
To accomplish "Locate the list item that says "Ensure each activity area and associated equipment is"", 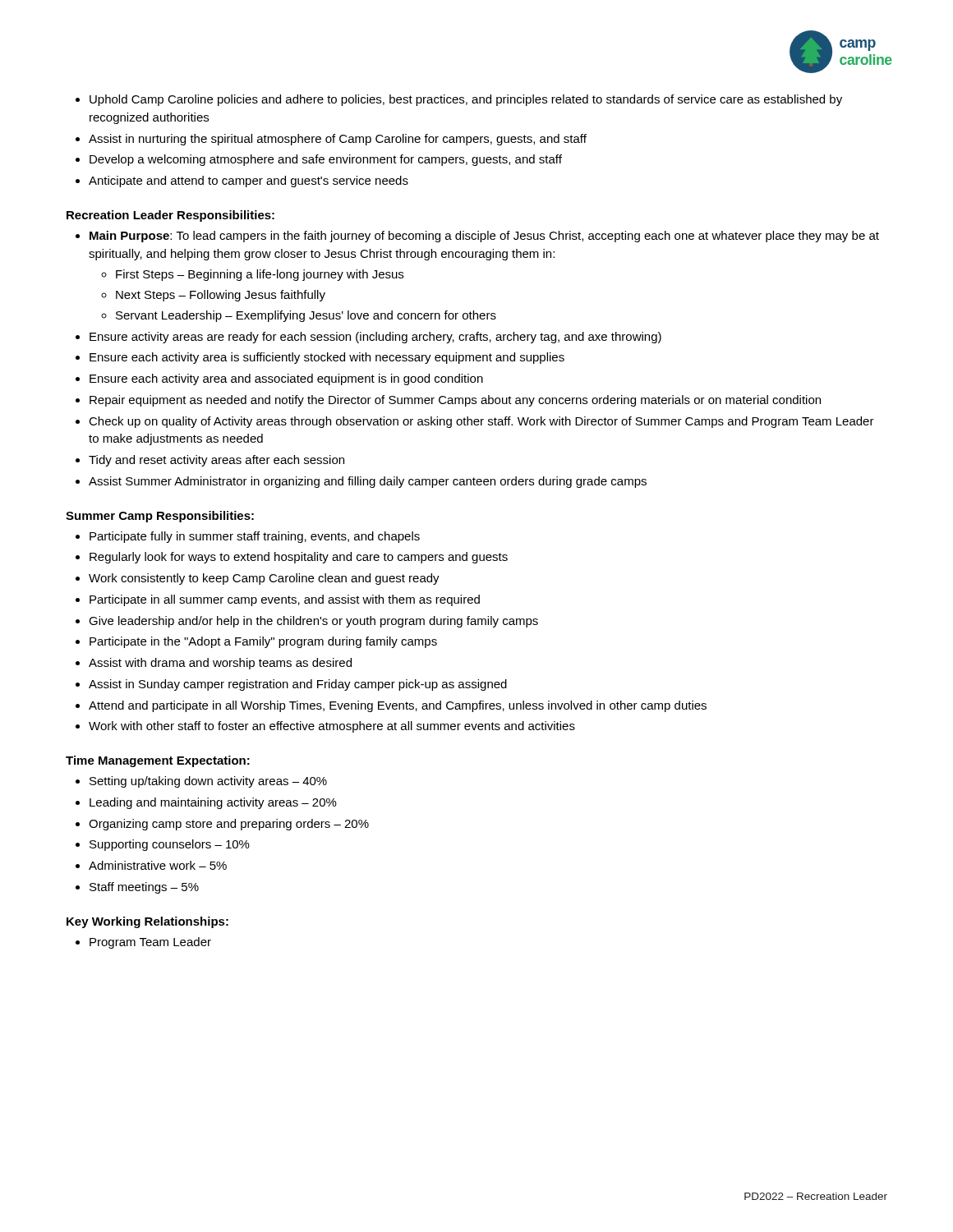I will (x=488, y=379).
